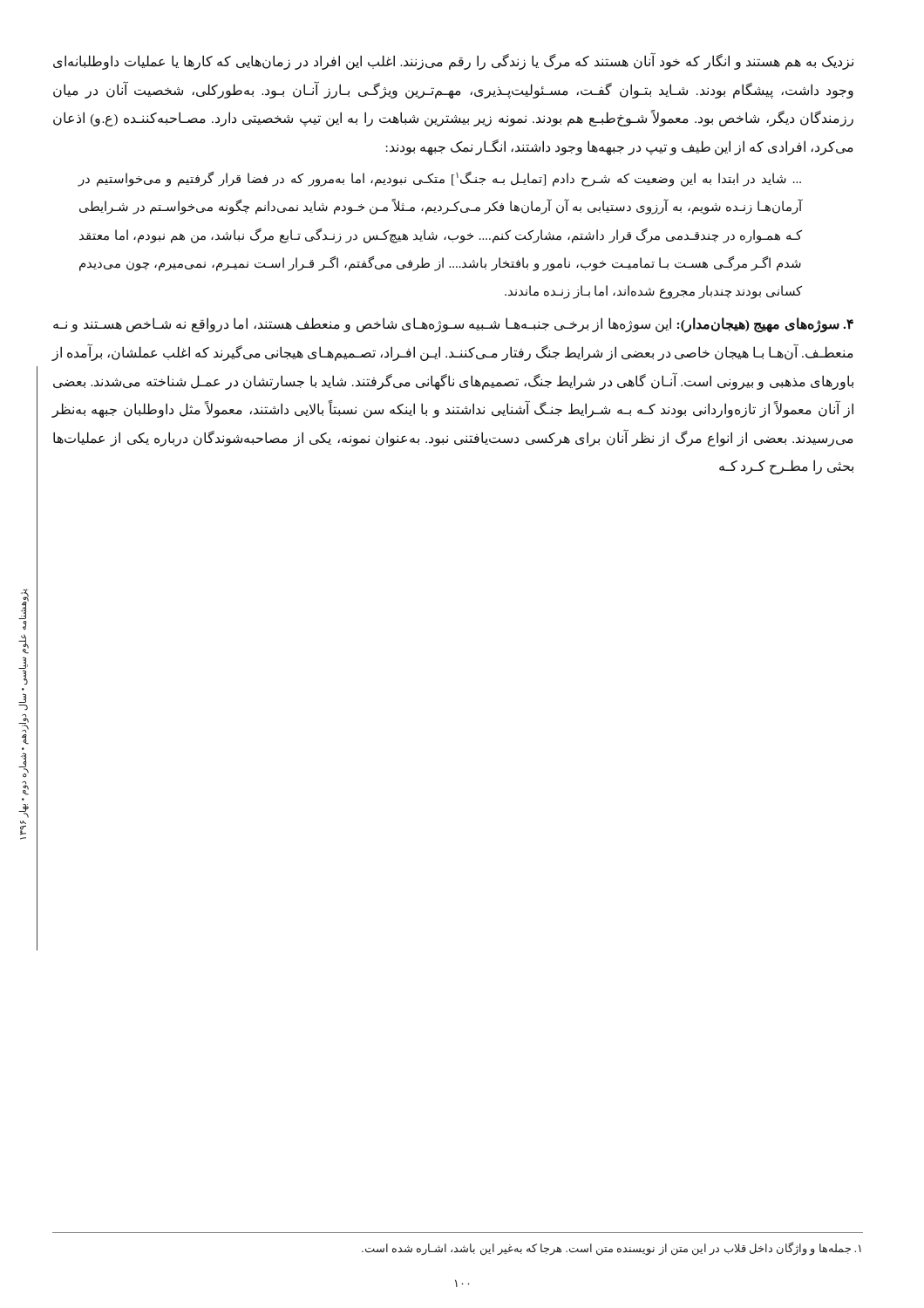
Task: Select the block starting "نزدیک به هم هستند و انگار"
Action: point(453,104)
